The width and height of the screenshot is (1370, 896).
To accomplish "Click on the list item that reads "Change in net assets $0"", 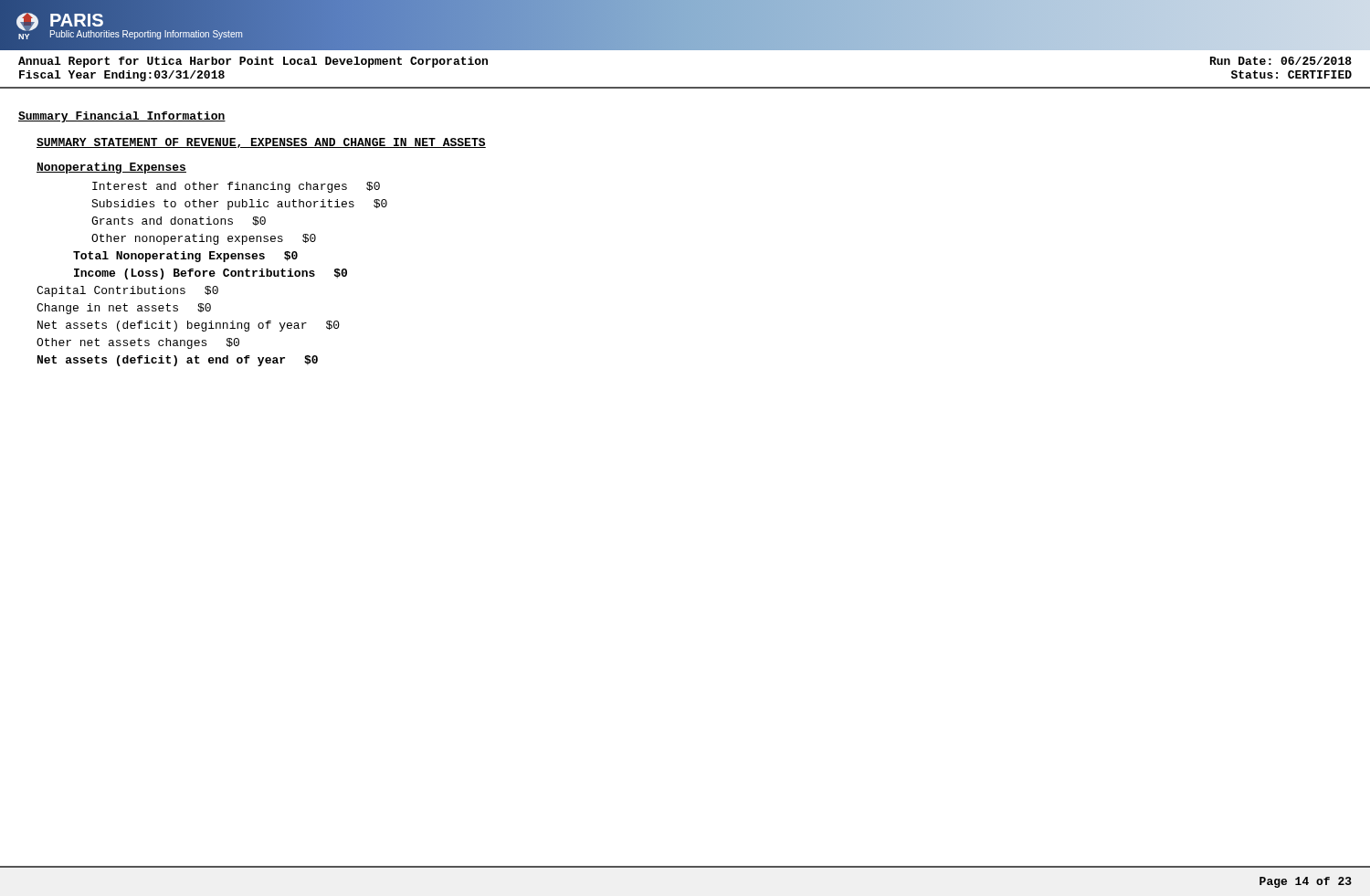I will tap(124, 308).
